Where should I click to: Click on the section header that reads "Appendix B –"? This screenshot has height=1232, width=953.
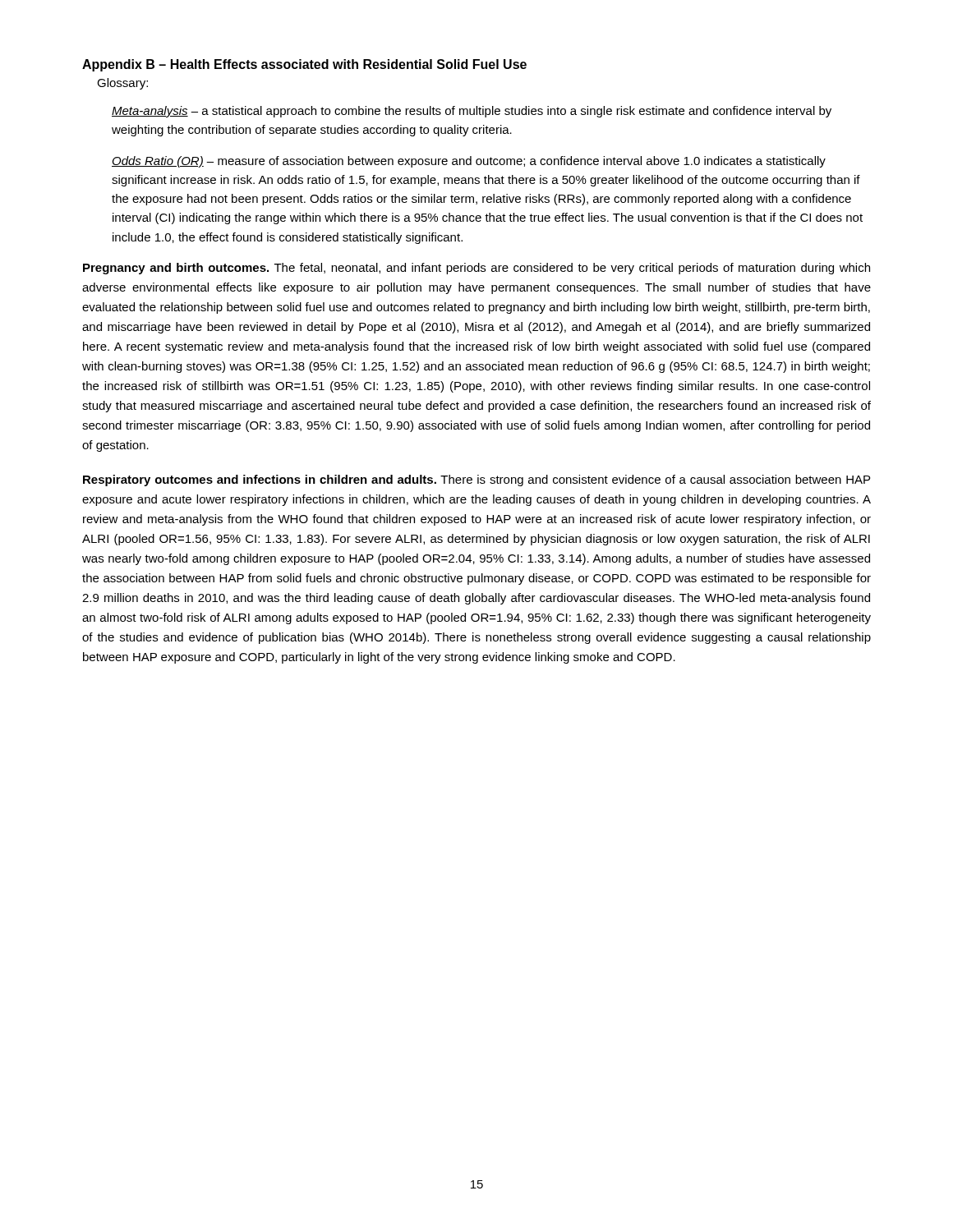(x=305, y=64)
